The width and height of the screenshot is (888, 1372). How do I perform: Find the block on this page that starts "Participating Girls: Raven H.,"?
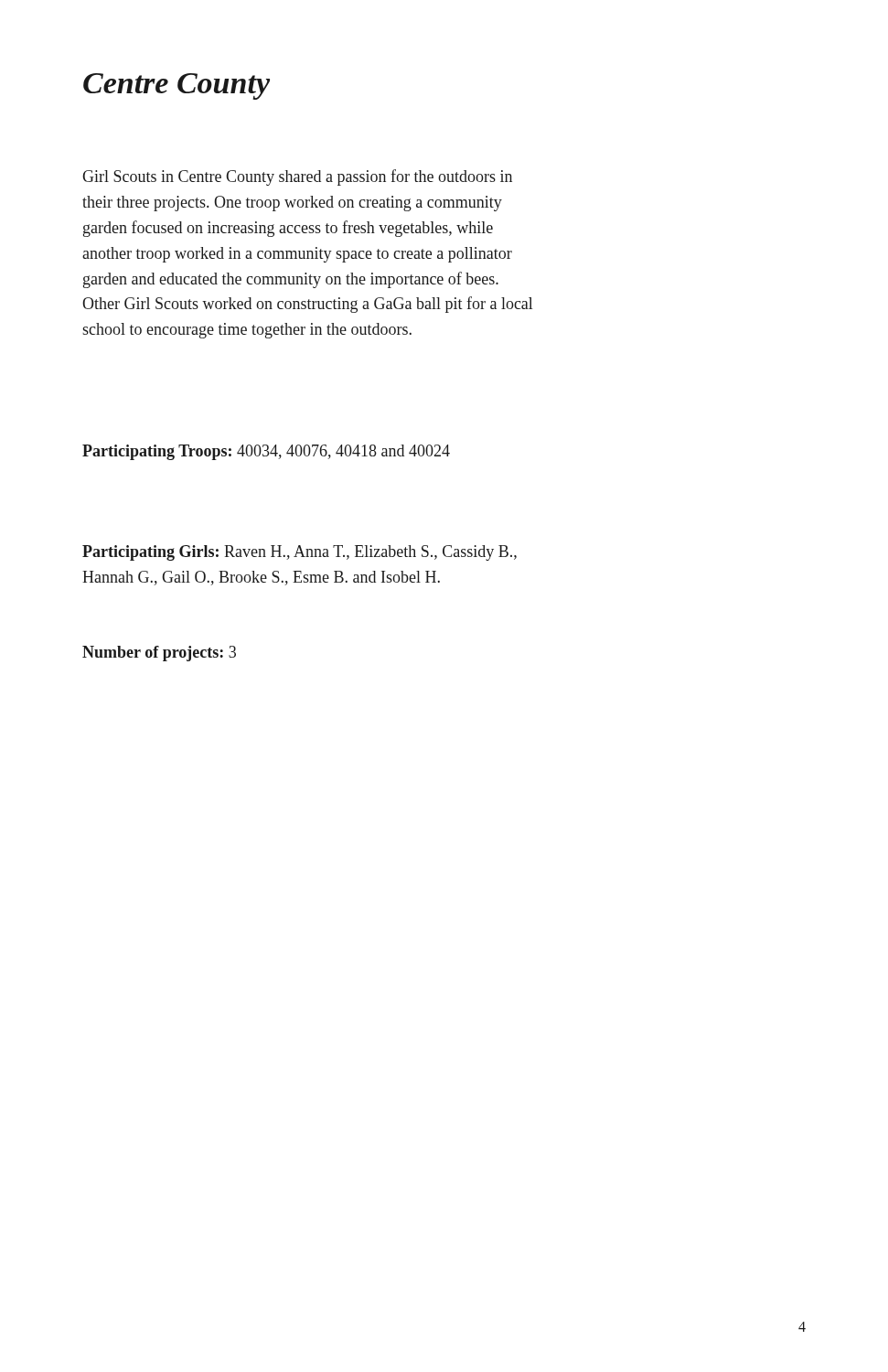click(x=300, y=564)
